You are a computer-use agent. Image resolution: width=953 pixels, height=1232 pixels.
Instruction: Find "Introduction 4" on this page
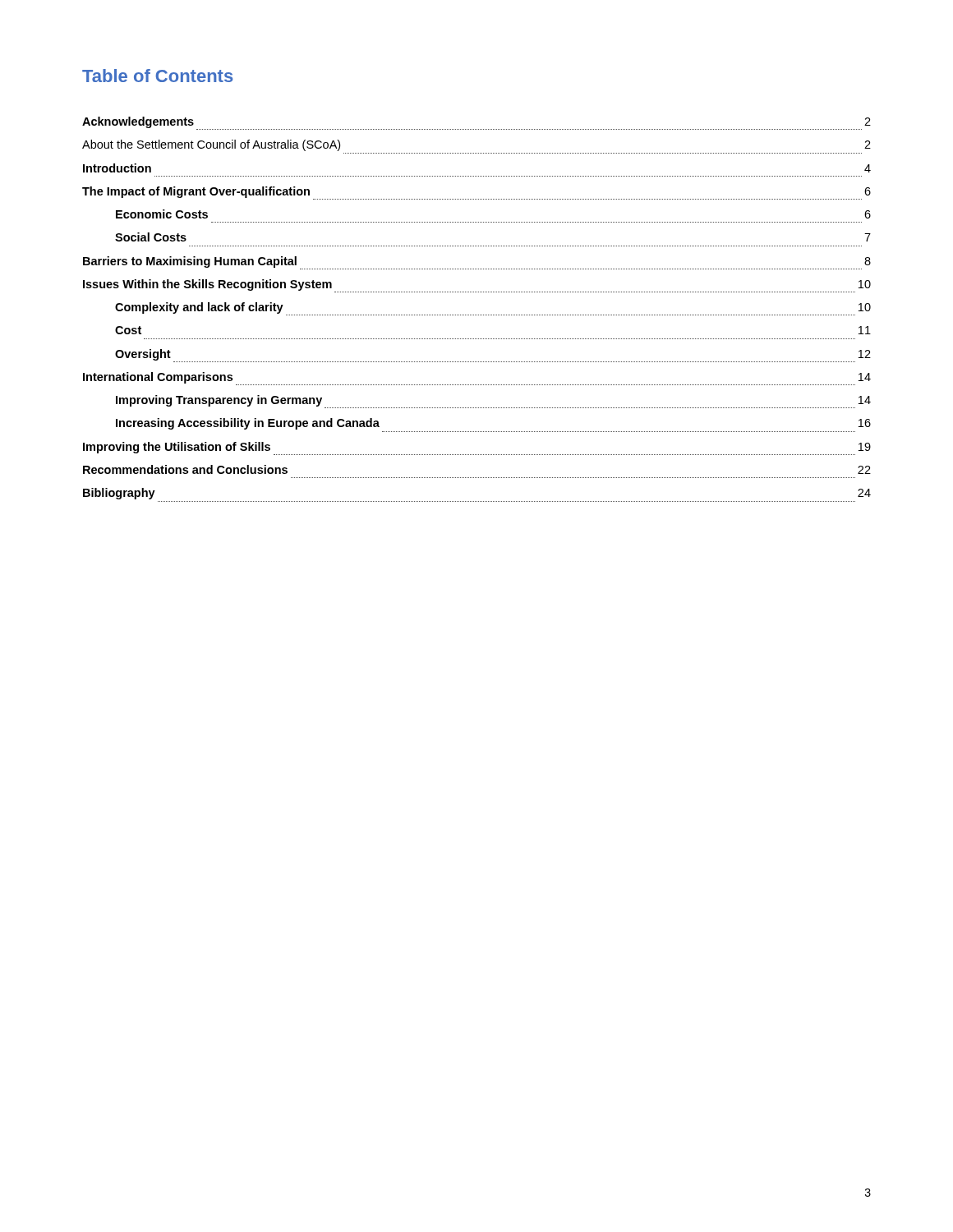476,168
